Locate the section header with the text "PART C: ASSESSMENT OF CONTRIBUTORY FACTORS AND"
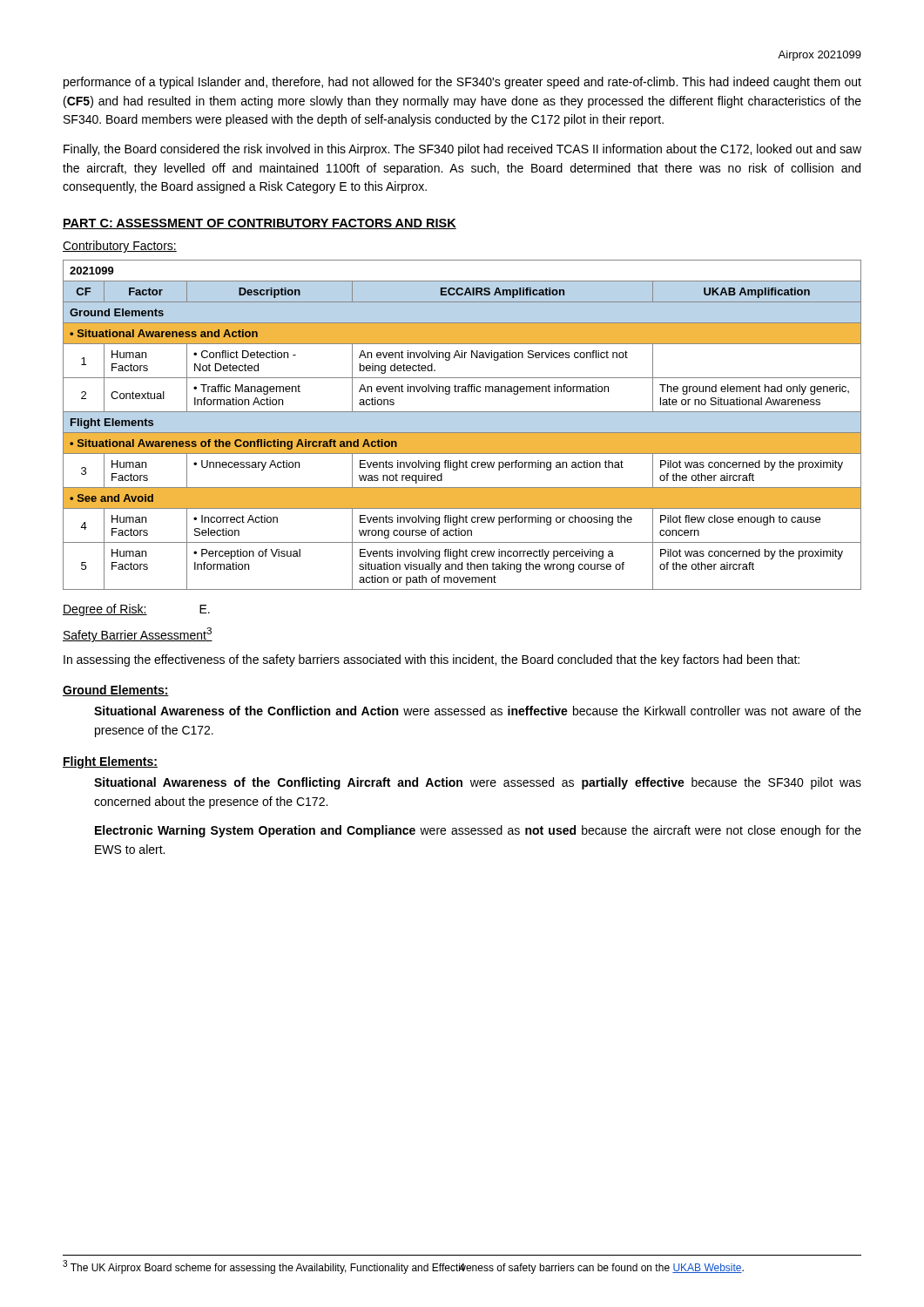Screen dimensions: 1307x924 point(259,223)
